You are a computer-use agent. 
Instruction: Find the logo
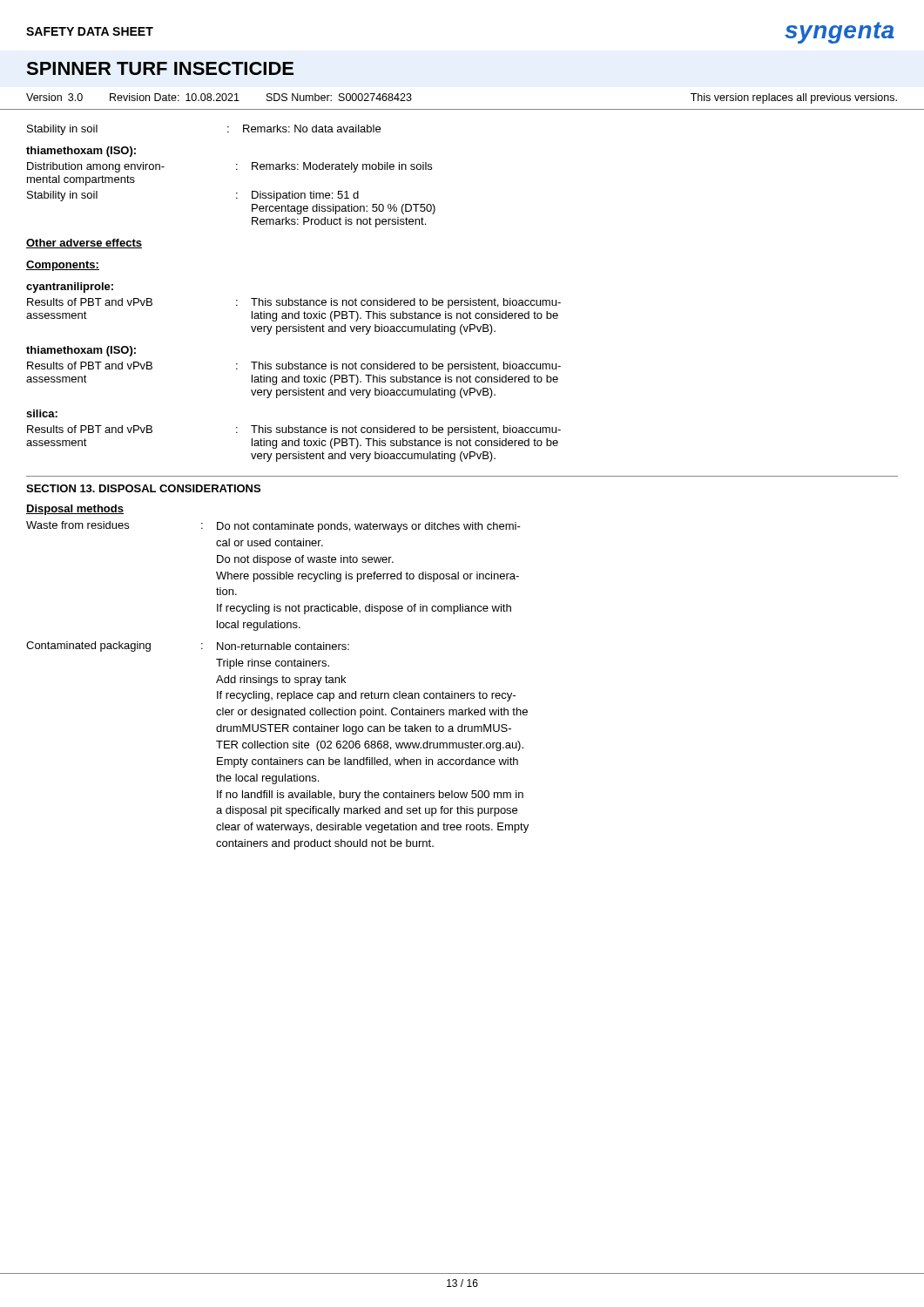841,31
